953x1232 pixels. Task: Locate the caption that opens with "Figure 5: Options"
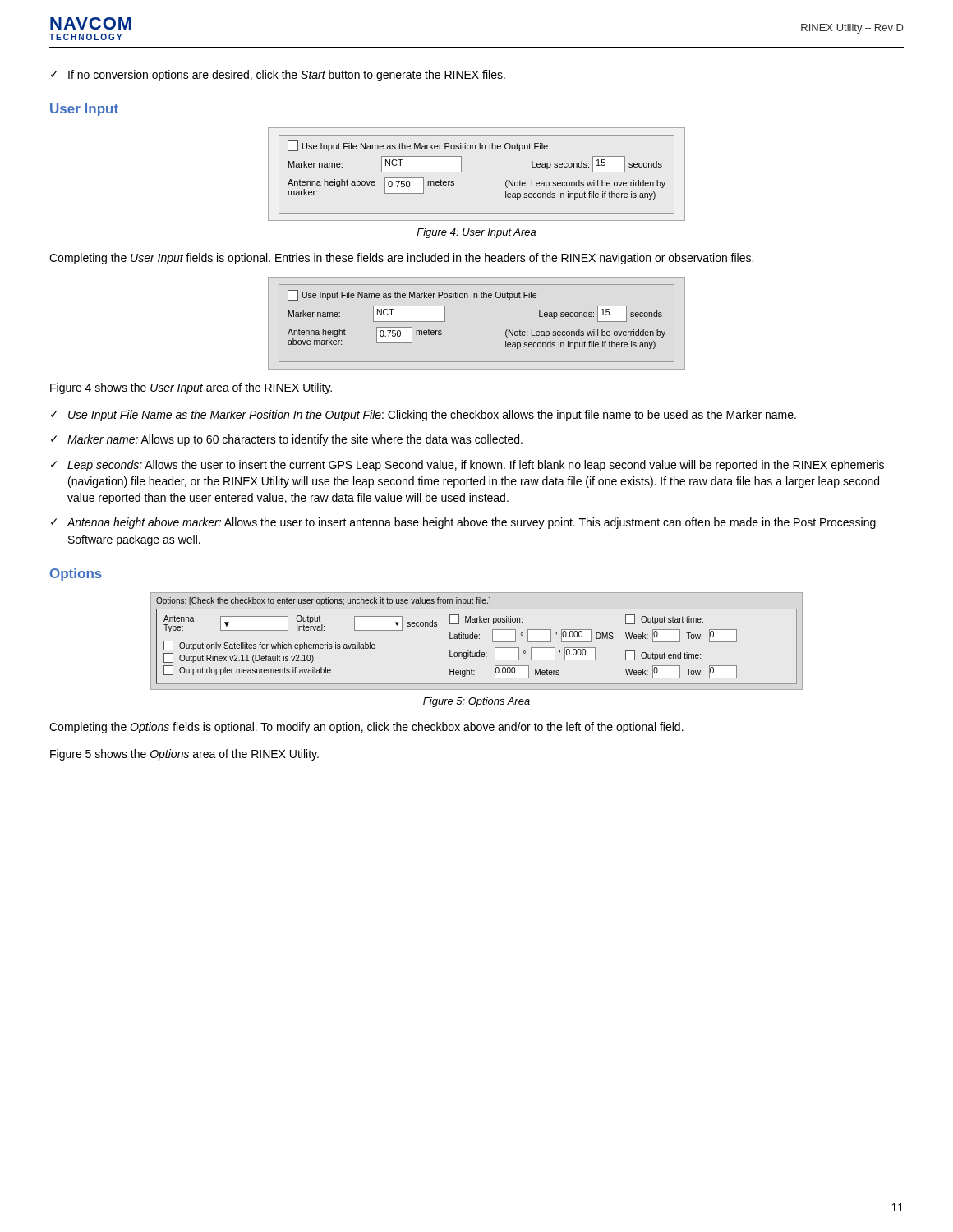[x=476, y=701]
